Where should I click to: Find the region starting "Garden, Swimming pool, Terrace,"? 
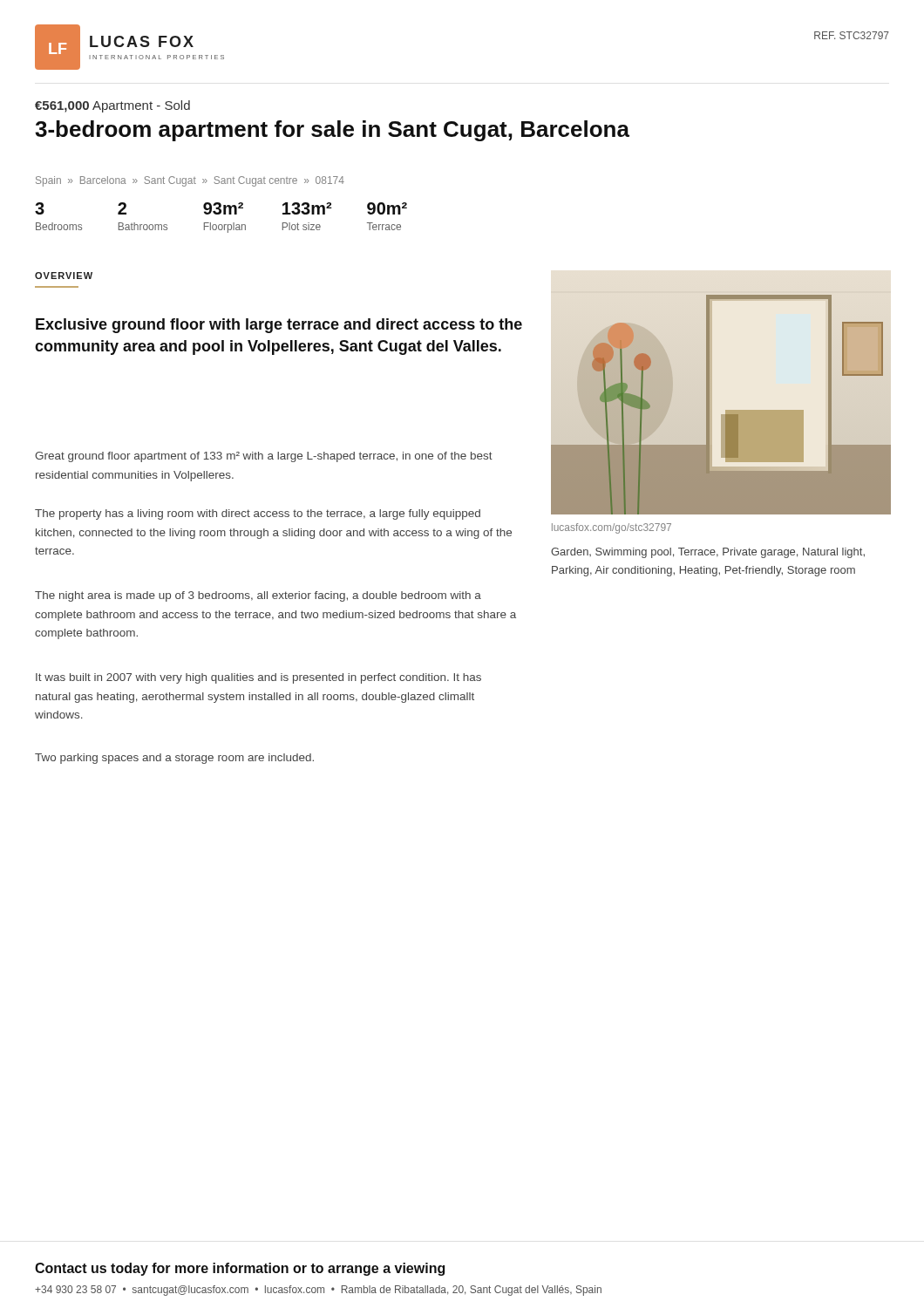tap(708, 561)
